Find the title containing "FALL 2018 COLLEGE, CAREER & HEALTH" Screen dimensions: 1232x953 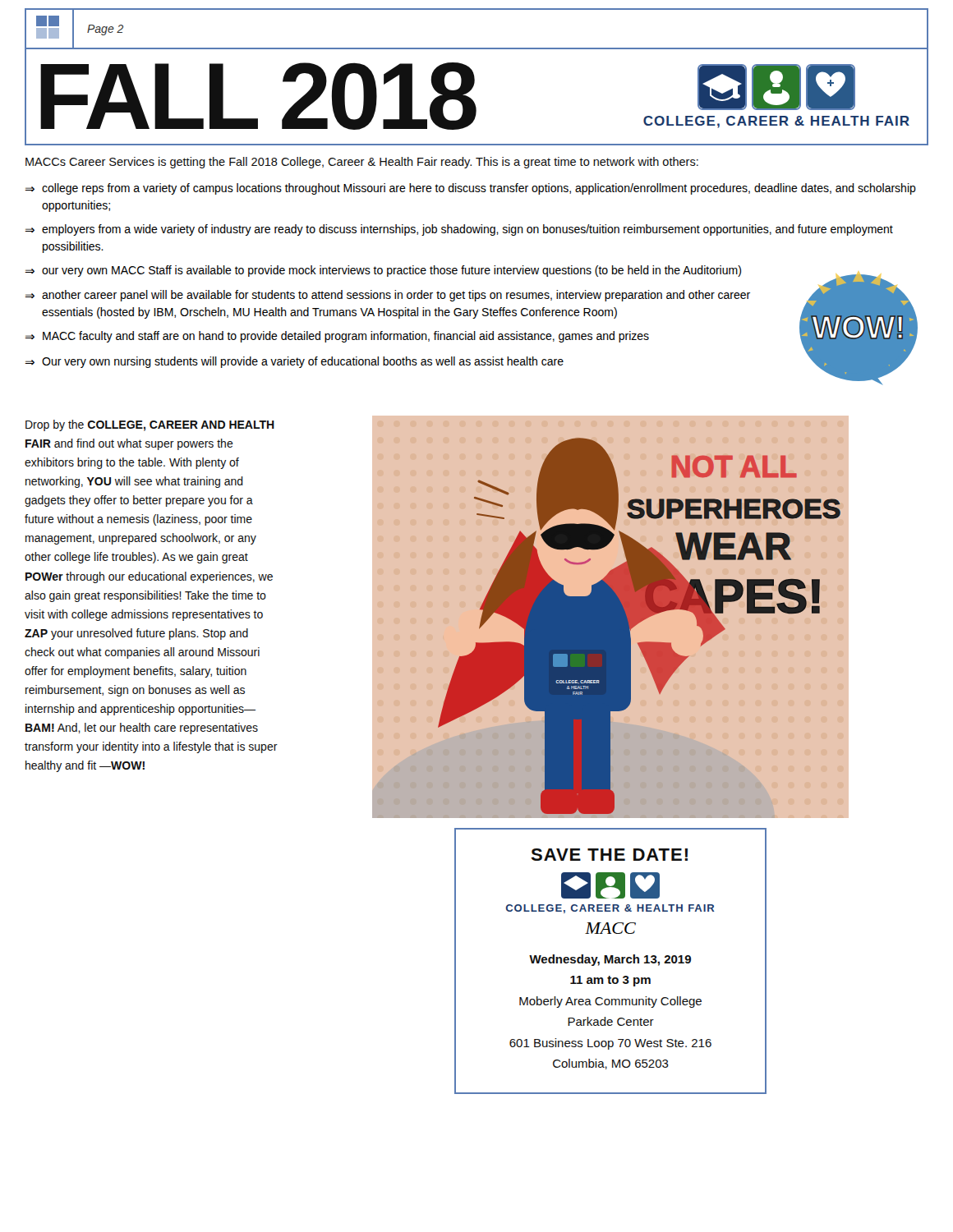[x=468, y=97]
